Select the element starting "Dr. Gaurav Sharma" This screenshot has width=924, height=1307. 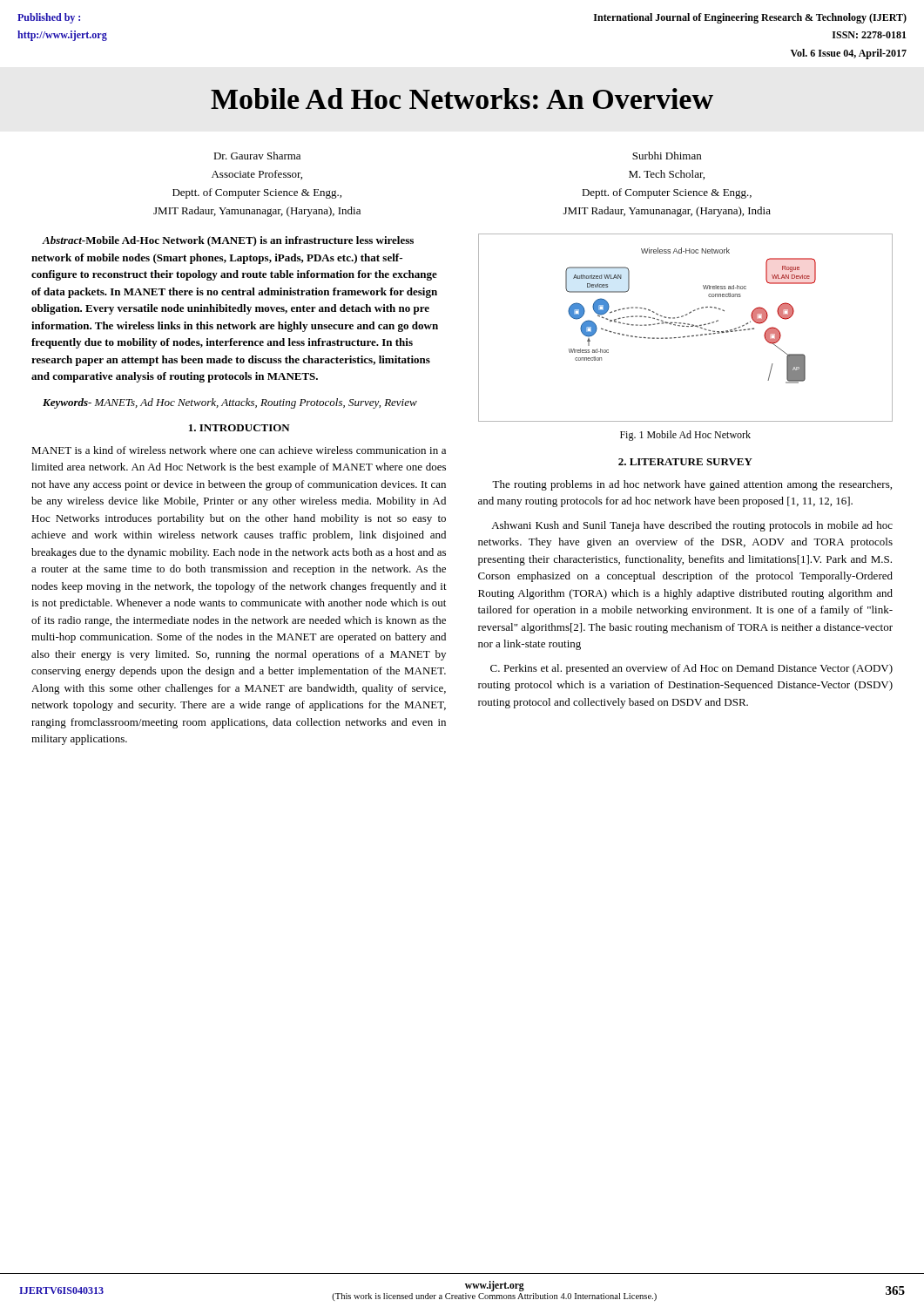point(257,183)
